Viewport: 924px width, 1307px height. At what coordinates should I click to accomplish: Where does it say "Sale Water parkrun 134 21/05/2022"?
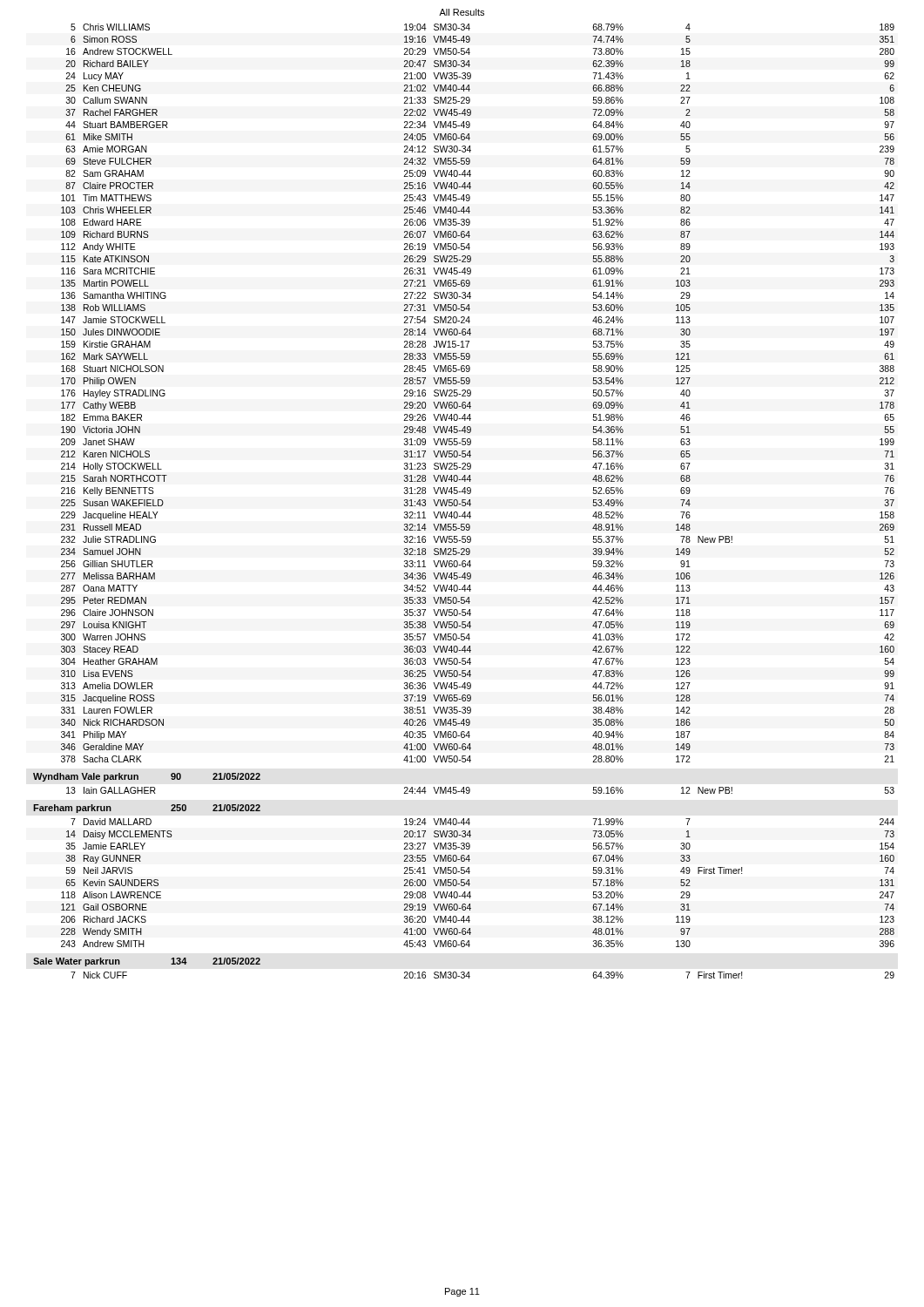(462, 961)
